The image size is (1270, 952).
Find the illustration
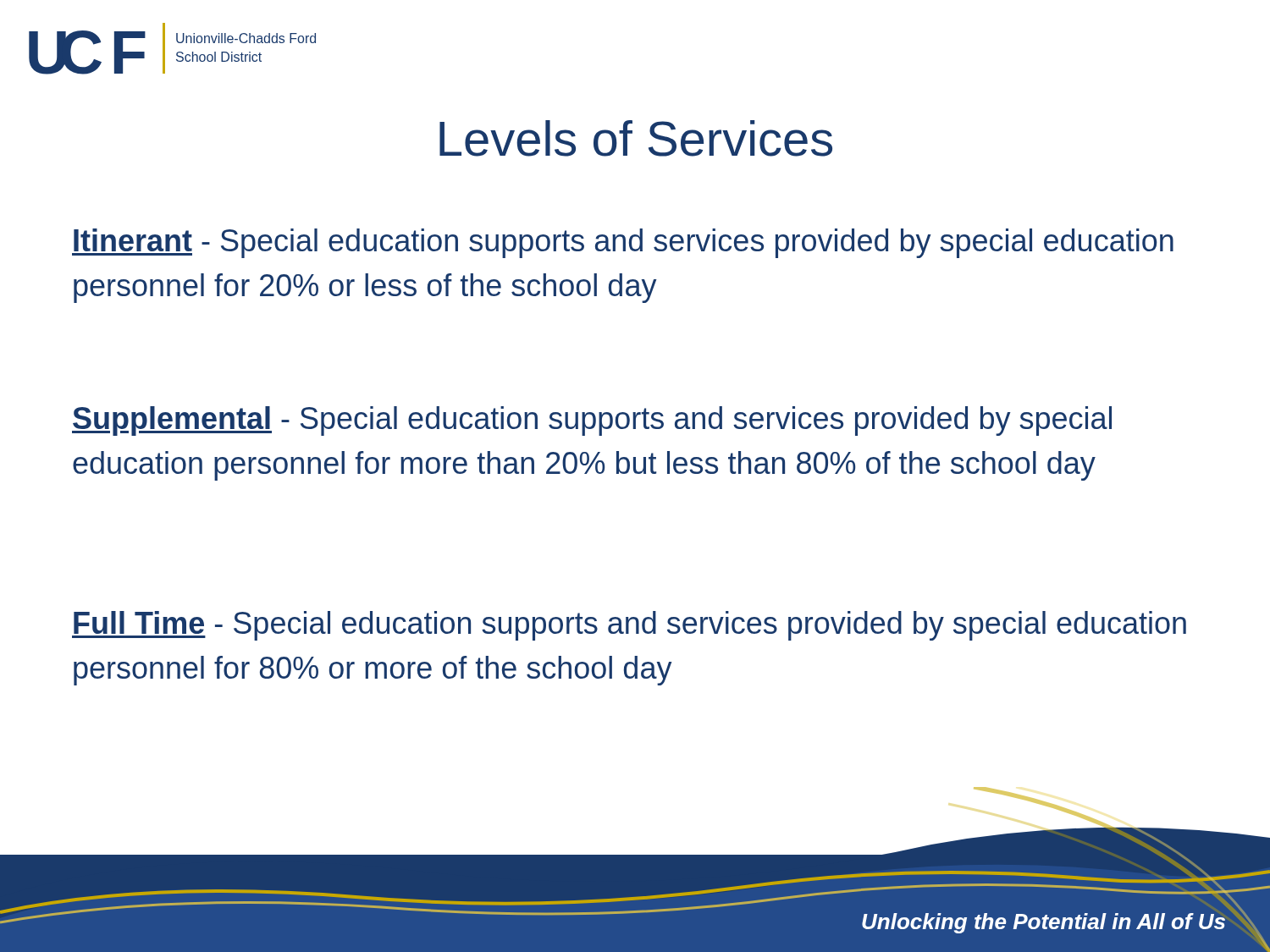(635, 870)
